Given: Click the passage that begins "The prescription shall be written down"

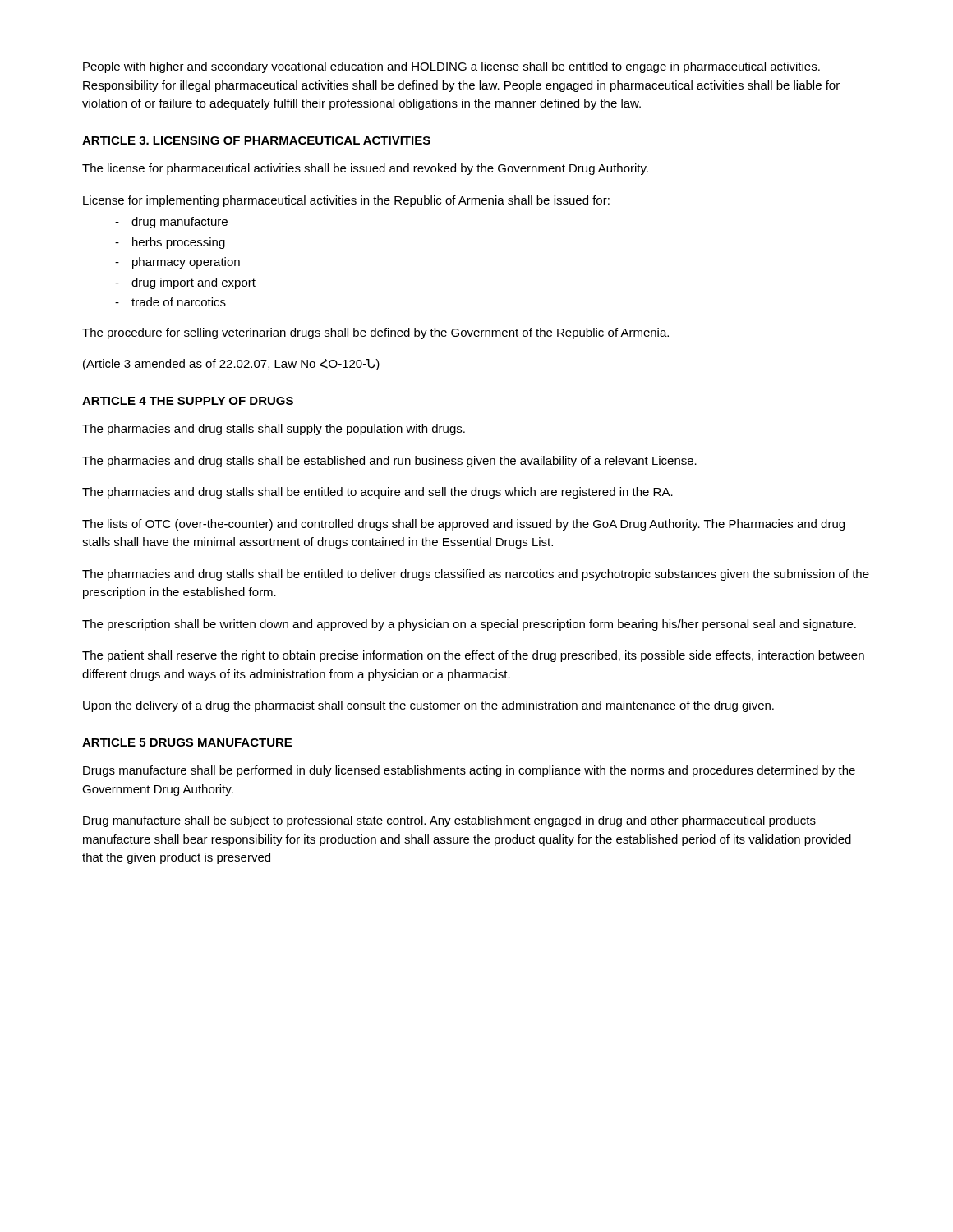Looking at the screenshot, I should pyautogui.click(x=470, y=623).
